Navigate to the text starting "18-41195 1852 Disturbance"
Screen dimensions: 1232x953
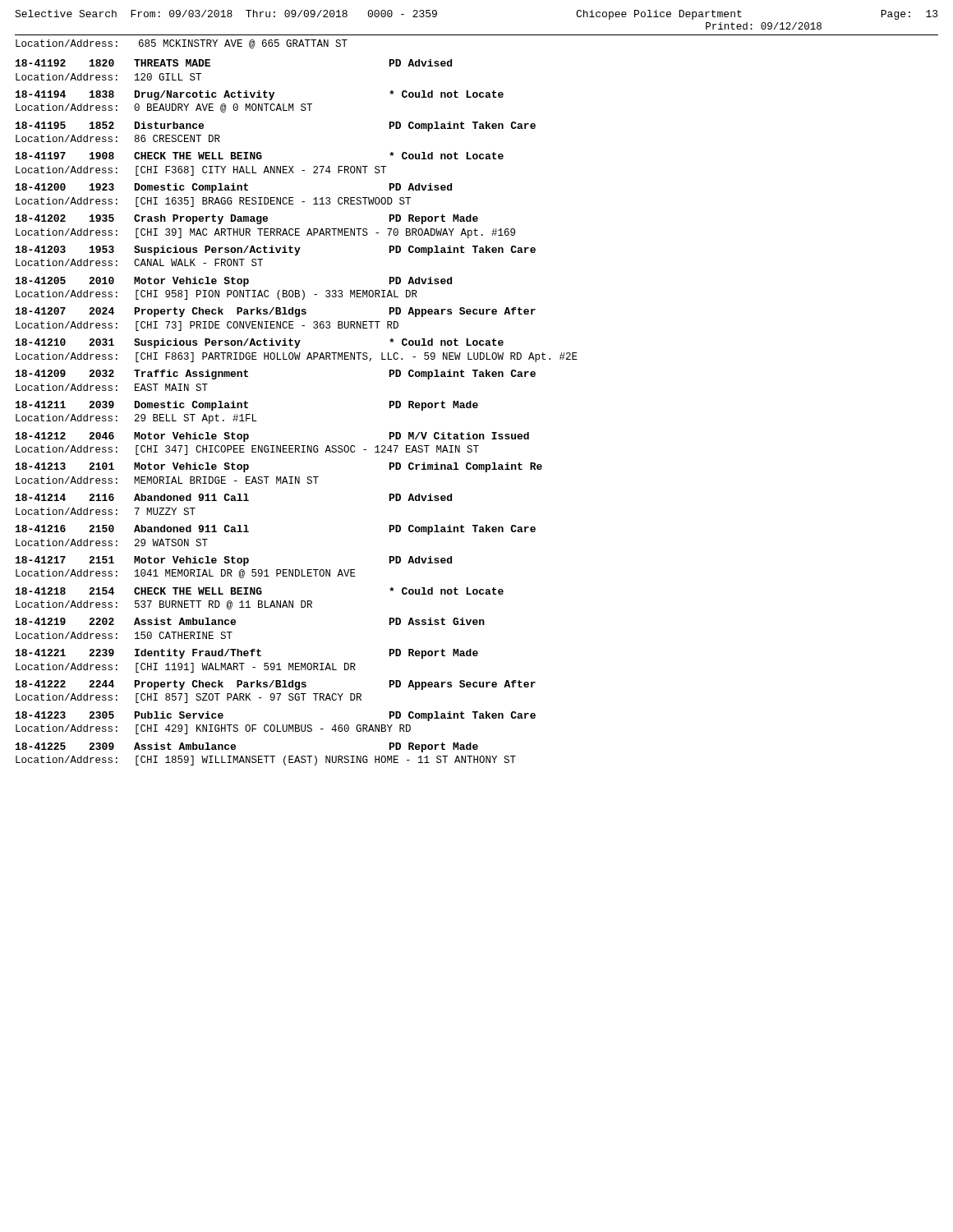click(x=476, y=133)
